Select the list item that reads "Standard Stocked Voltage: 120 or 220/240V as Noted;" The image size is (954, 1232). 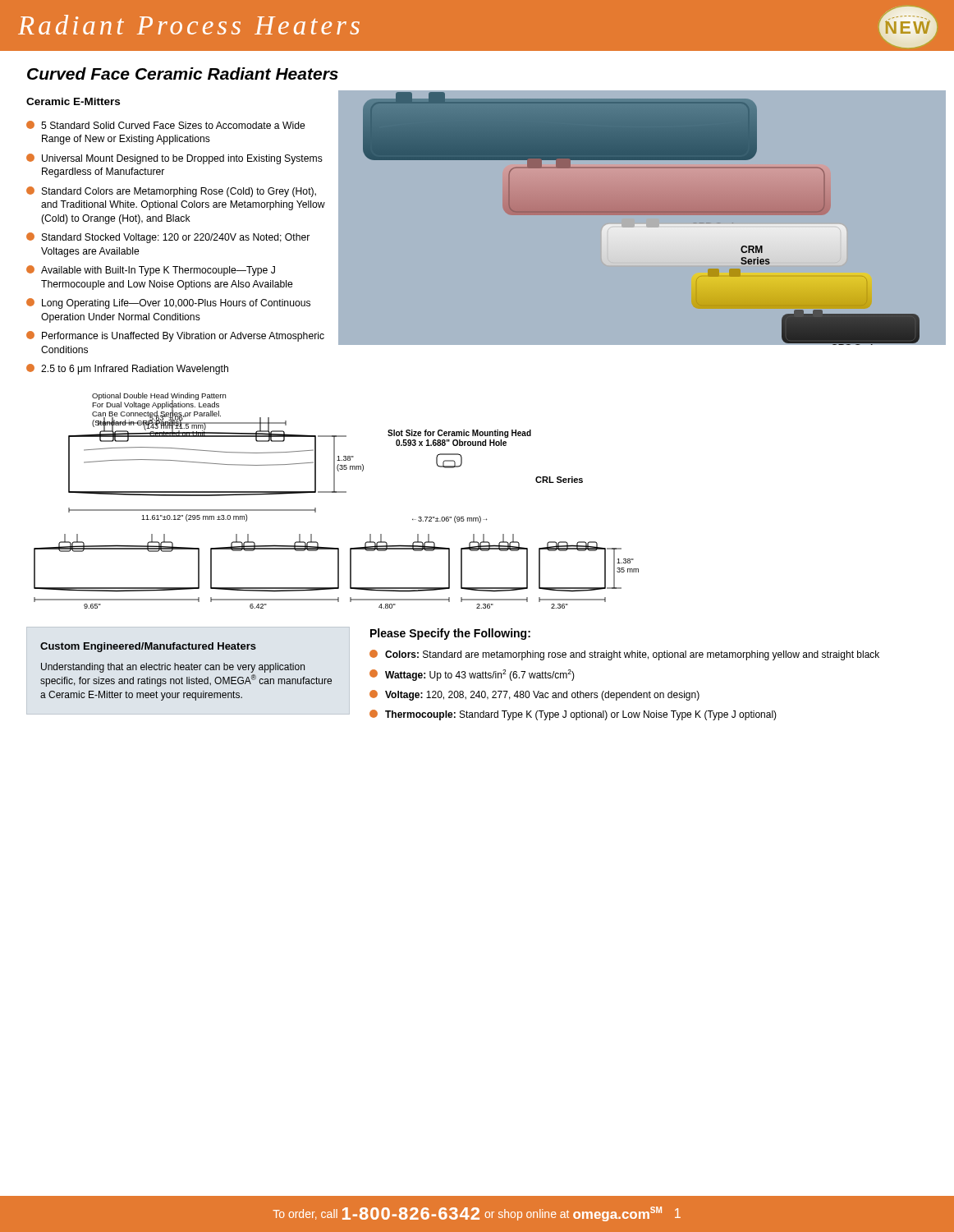coord(178,245)
